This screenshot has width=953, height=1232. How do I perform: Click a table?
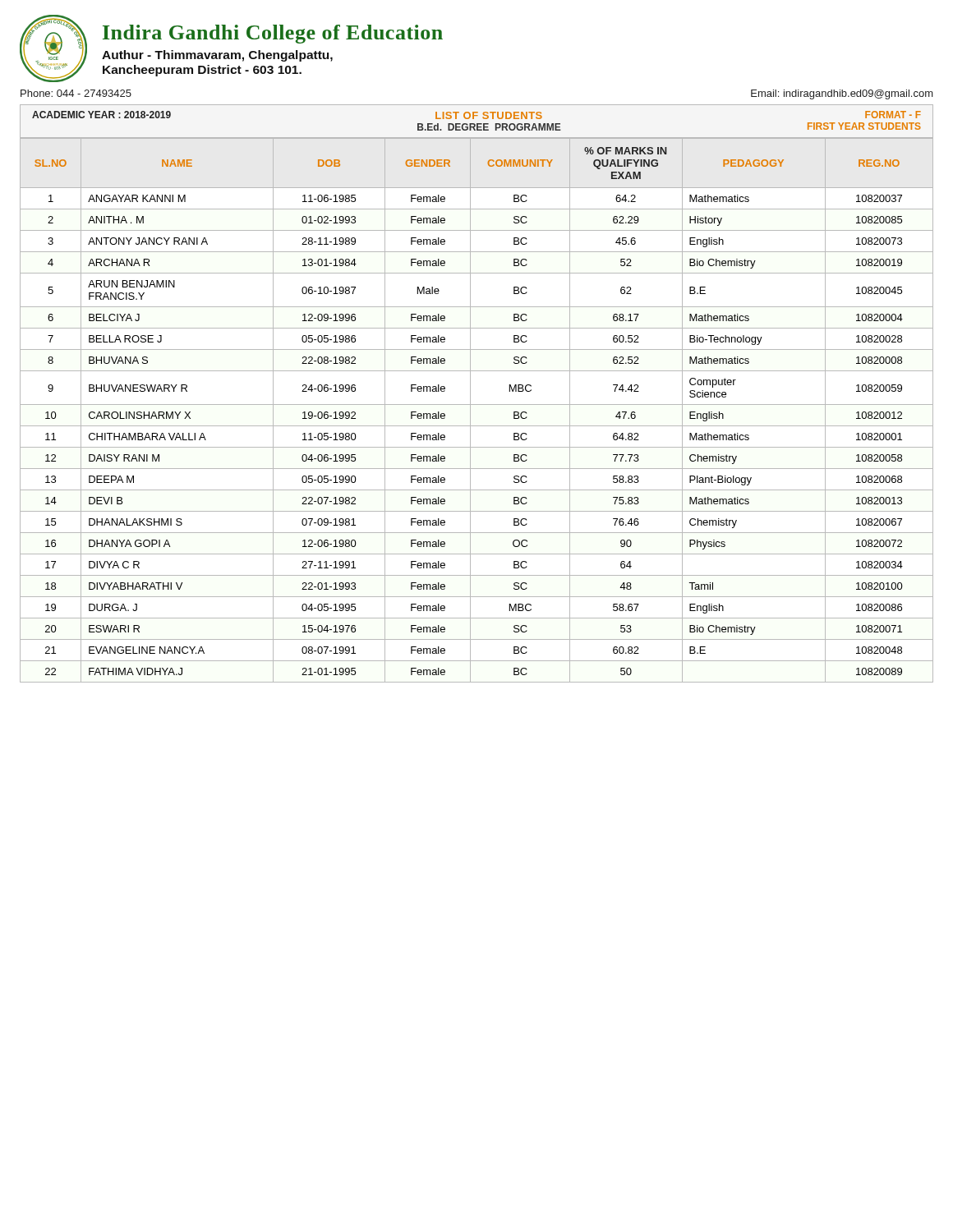tap(476, 410)
